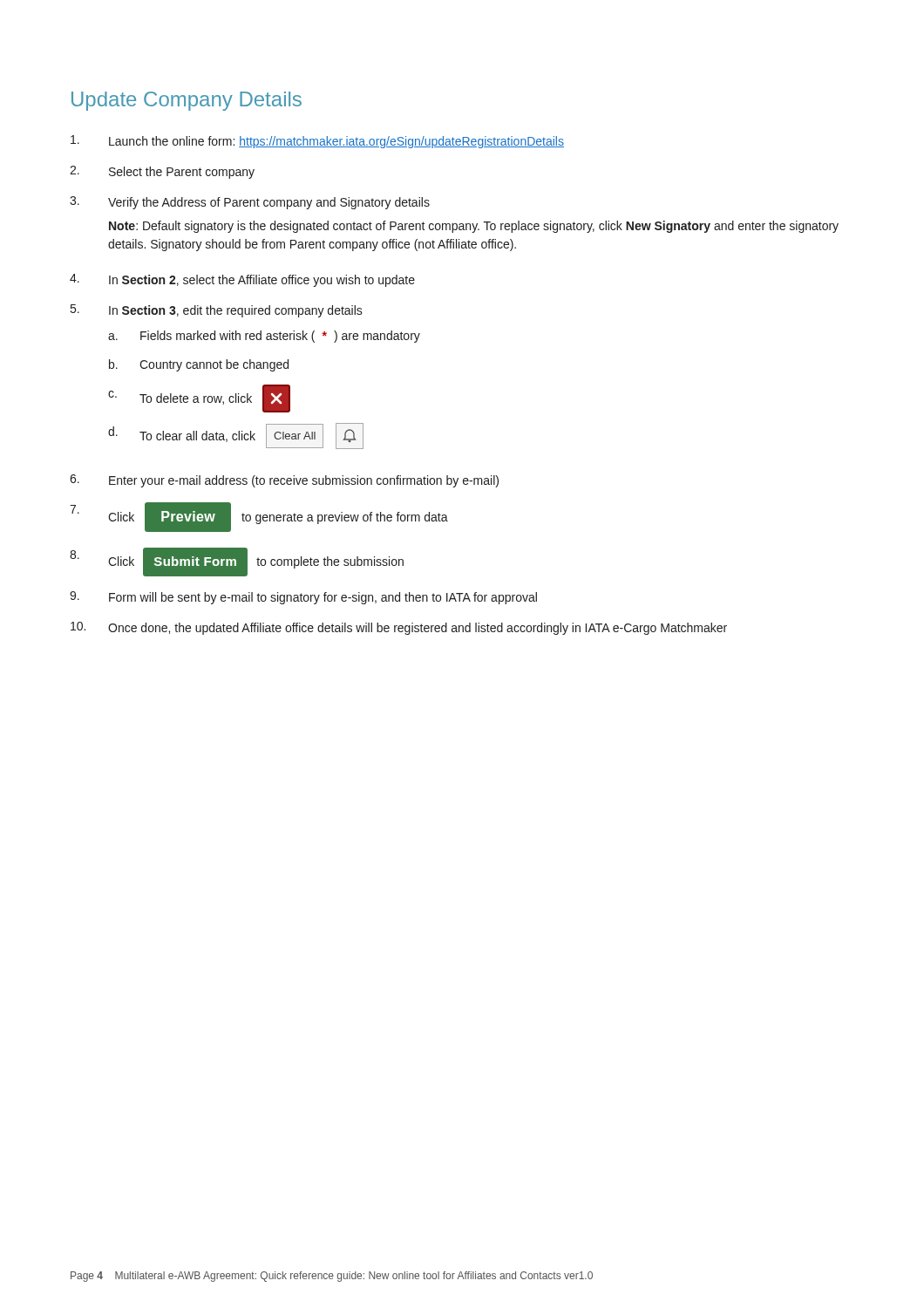
Task: Find the block starting "Launch the online form: https://matchmaker.iata.org/eSign/updateRegistrationDetails"
Action: (462, 142)
